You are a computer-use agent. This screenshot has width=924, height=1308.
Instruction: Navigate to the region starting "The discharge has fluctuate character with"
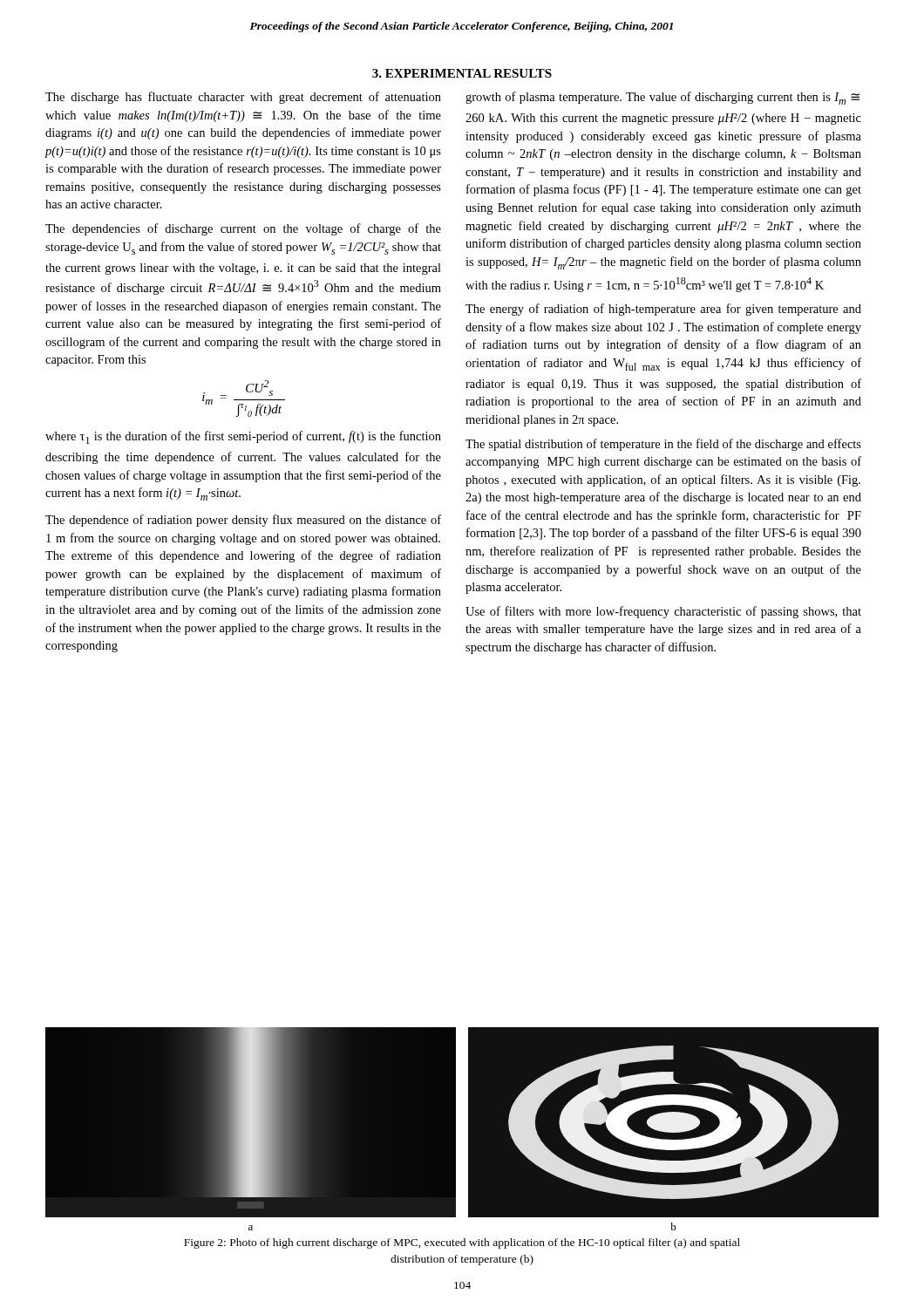[243, 151]
